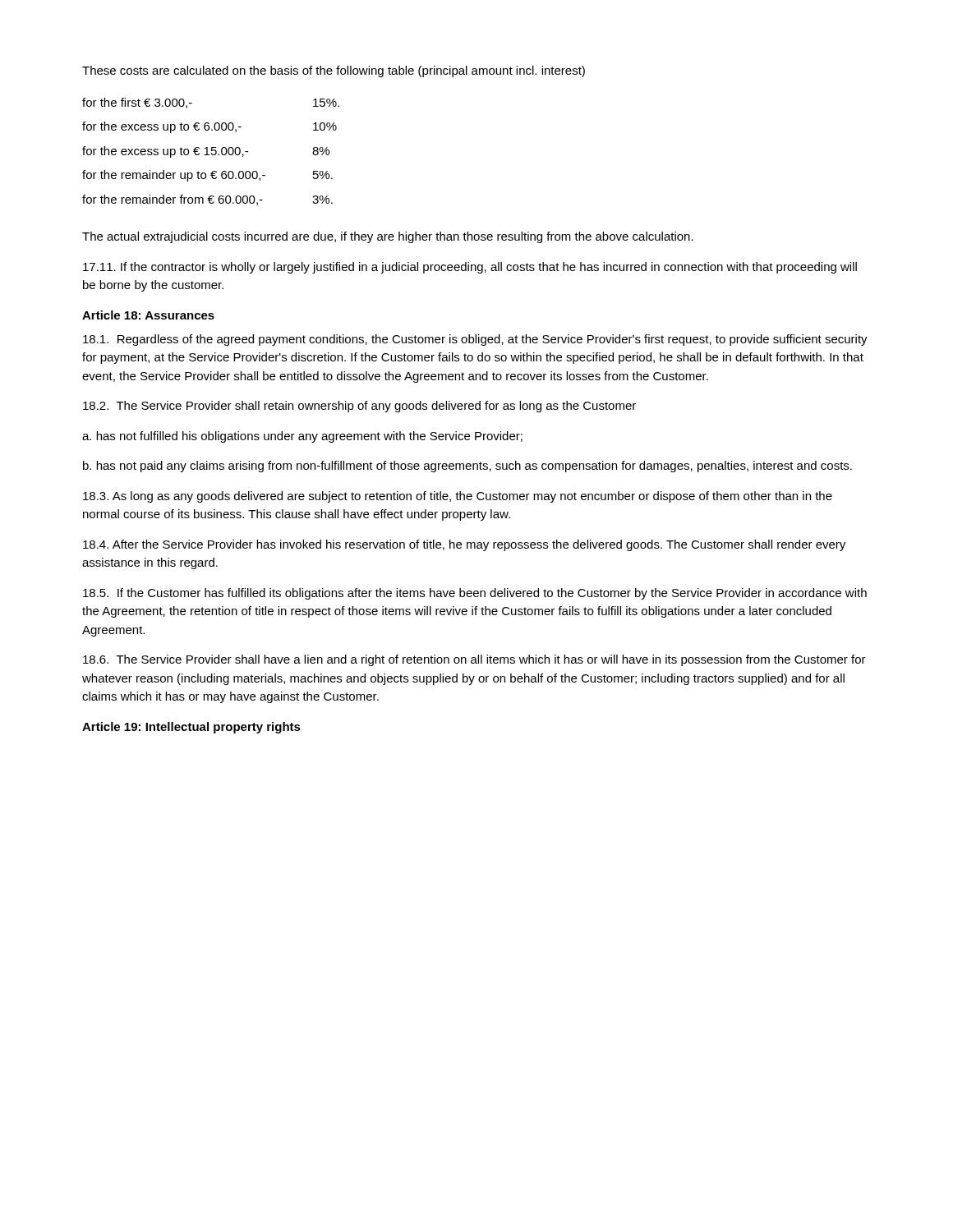Find the block on this page that starts "1. Regardless of the agreed payment"
This screenshot has height=1232, width=953.
point(475,357)
